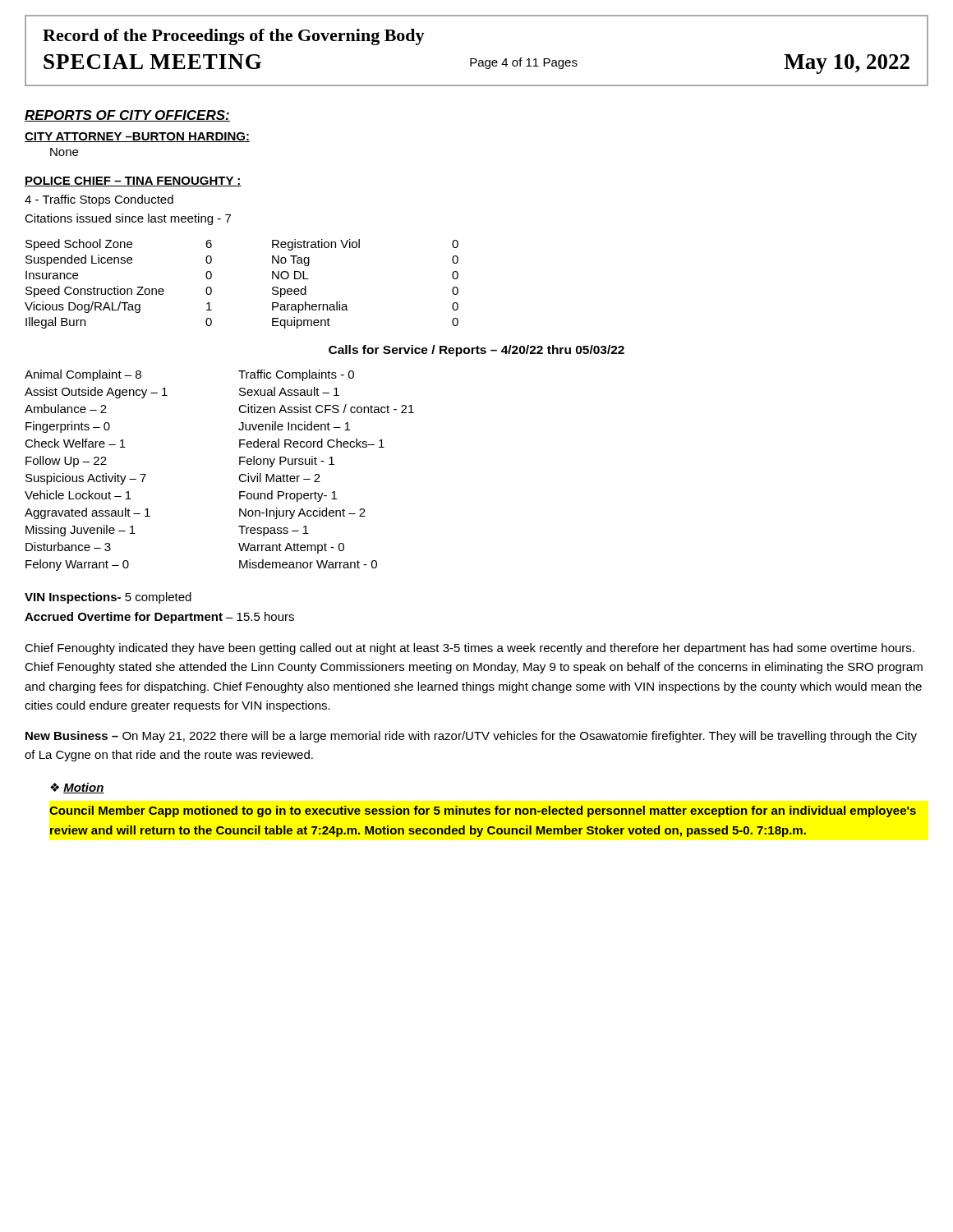
Task: Find the text block that reads "Chief Fenoughty indicated they have been getting called"
Action: (x=474, y=676)
